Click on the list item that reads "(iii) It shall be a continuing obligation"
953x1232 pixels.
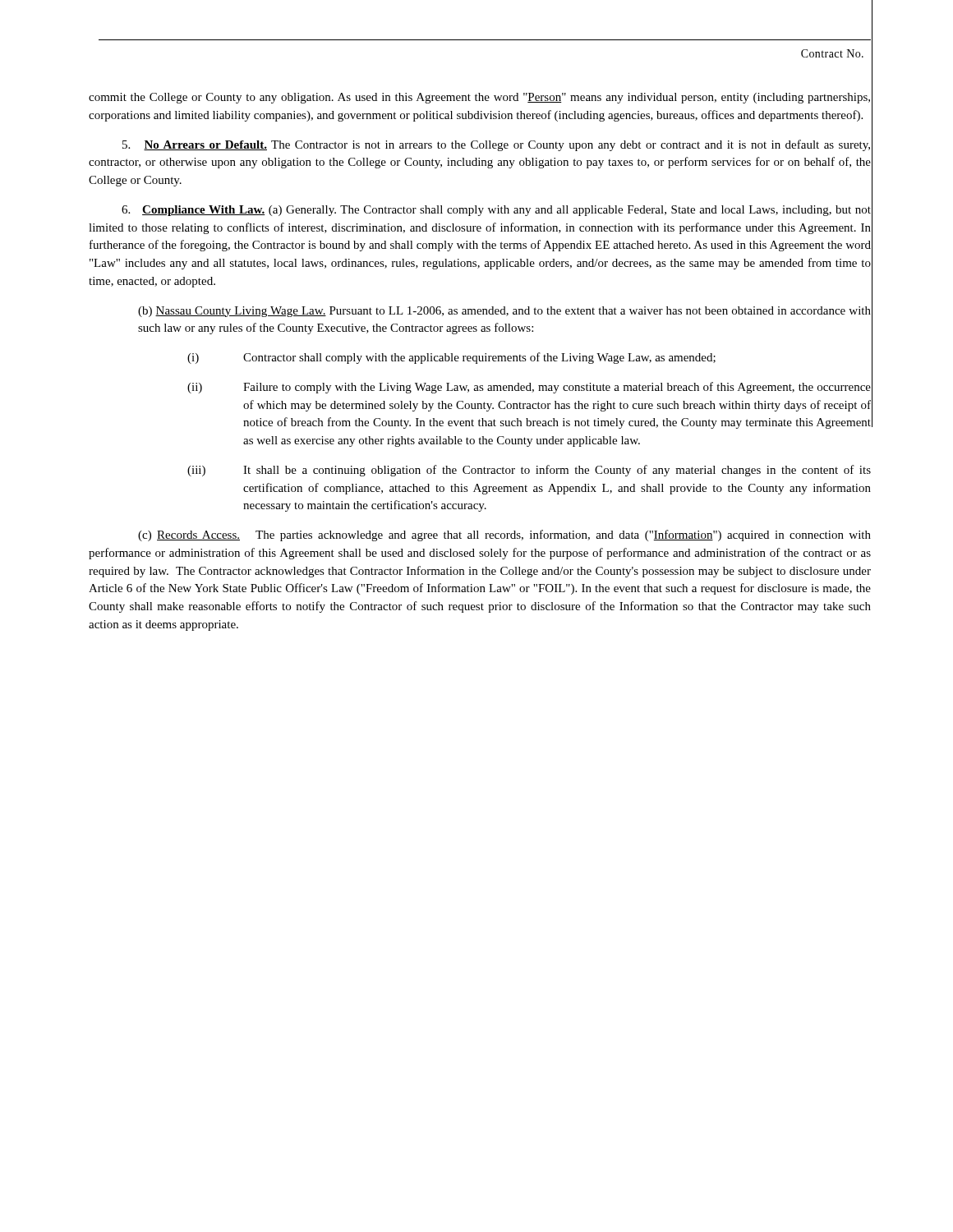tap(529, 488)
